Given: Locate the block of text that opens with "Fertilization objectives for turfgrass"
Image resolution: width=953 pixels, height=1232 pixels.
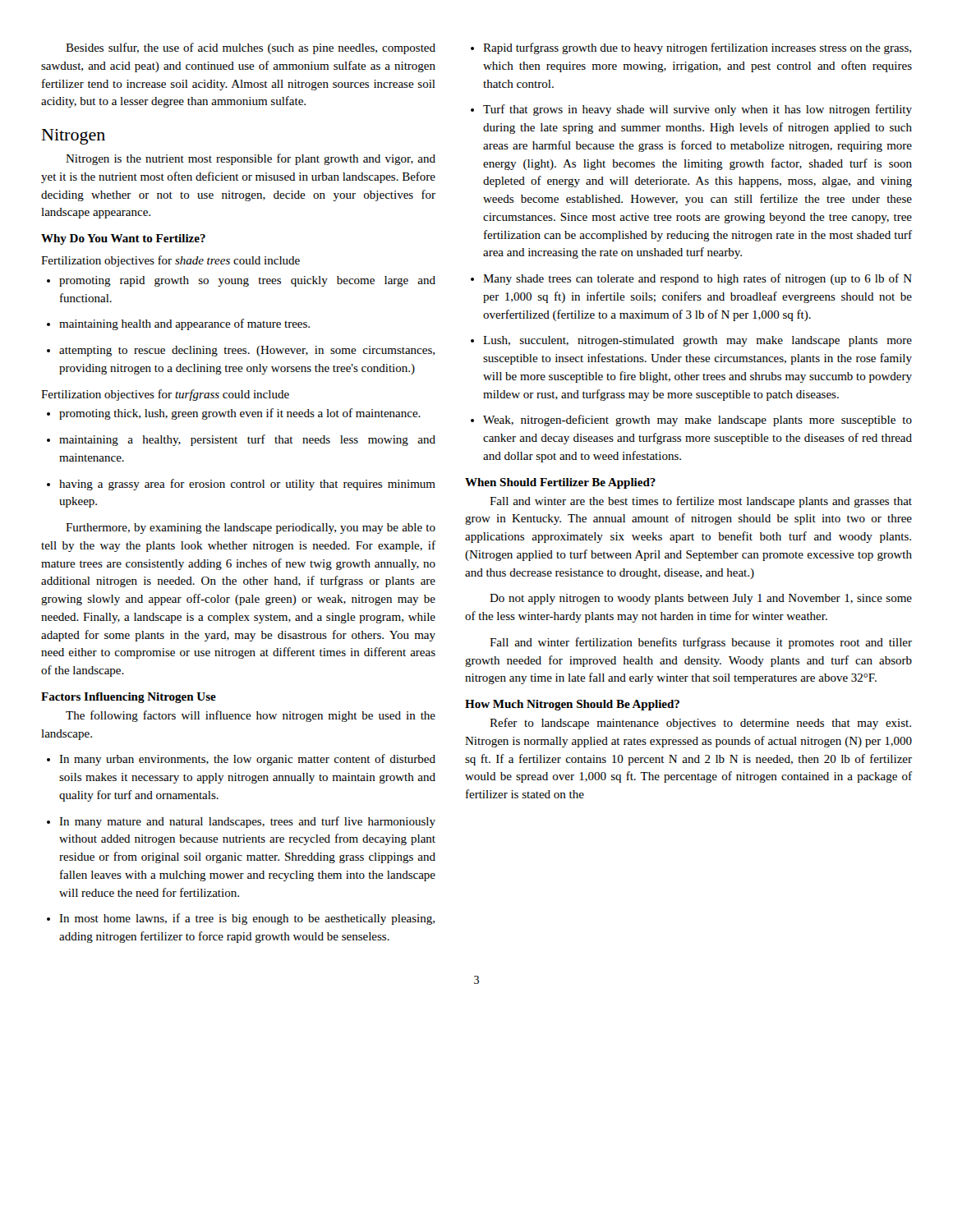Looking at the screenshot, I should [x=238, y=395].
